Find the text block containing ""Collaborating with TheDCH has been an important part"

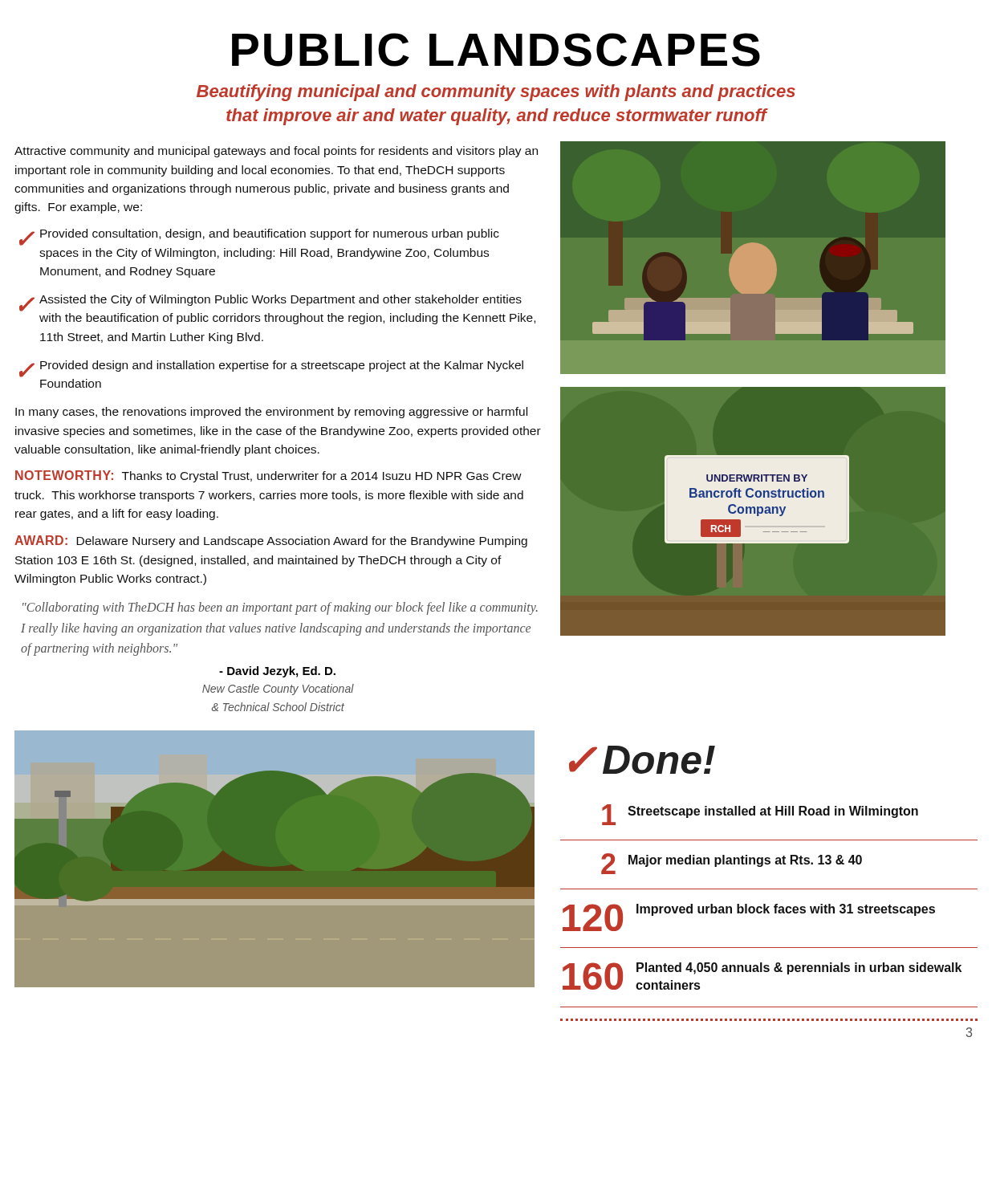[x=280, y=628]
